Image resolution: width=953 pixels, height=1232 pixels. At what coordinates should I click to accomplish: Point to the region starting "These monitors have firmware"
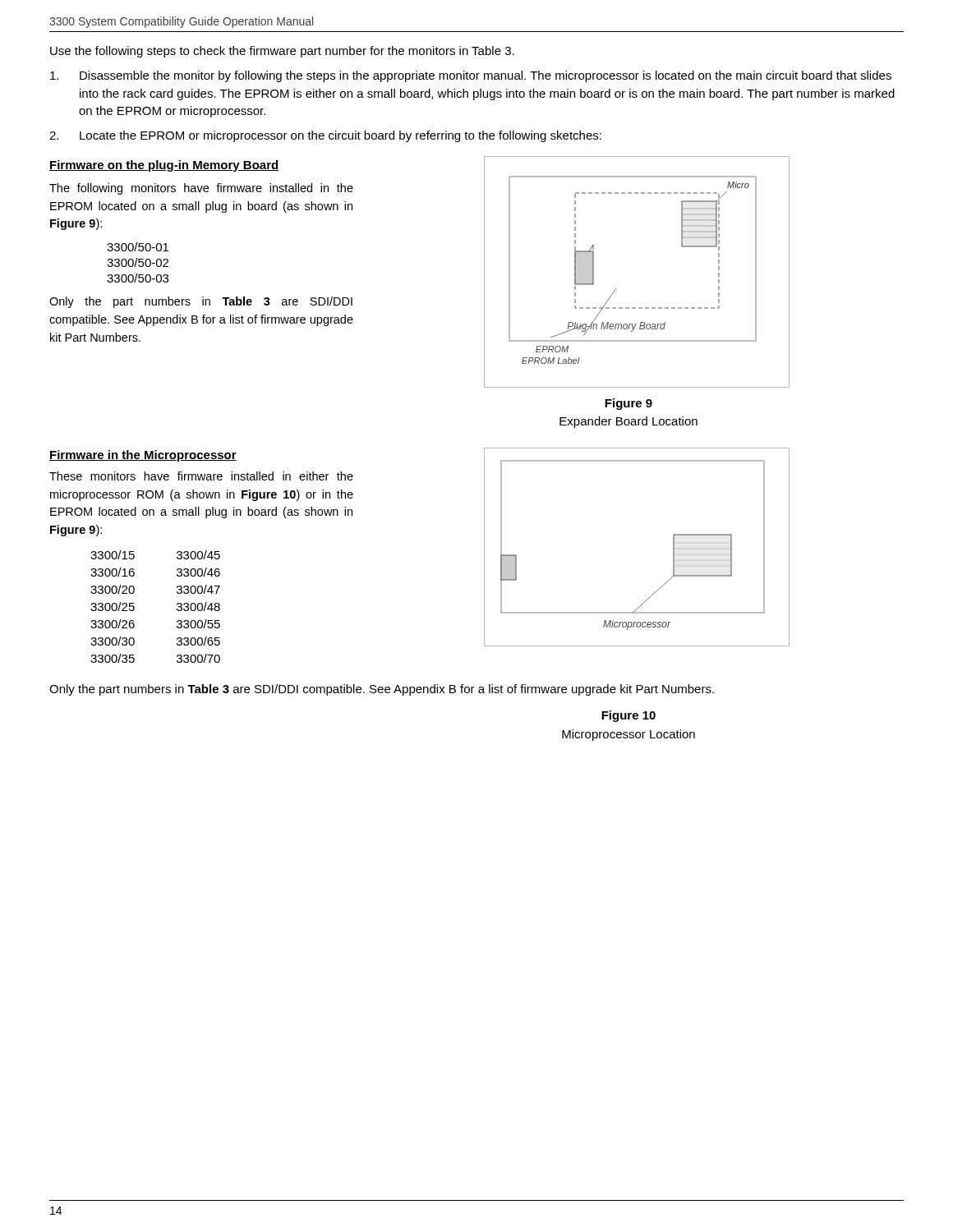click(201, 503)
